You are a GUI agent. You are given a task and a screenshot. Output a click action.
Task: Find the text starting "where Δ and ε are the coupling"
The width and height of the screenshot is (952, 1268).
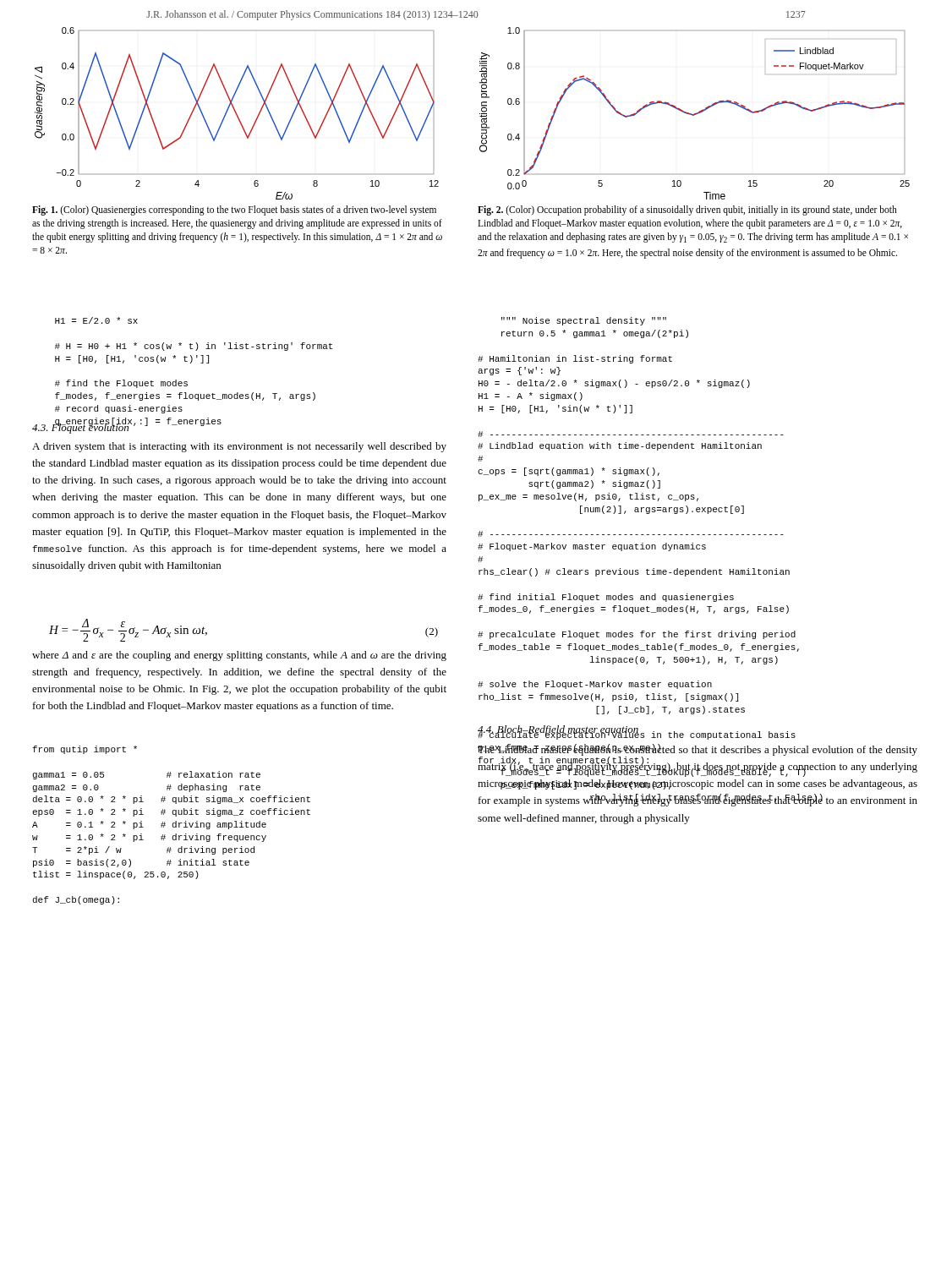click(239, 680)
